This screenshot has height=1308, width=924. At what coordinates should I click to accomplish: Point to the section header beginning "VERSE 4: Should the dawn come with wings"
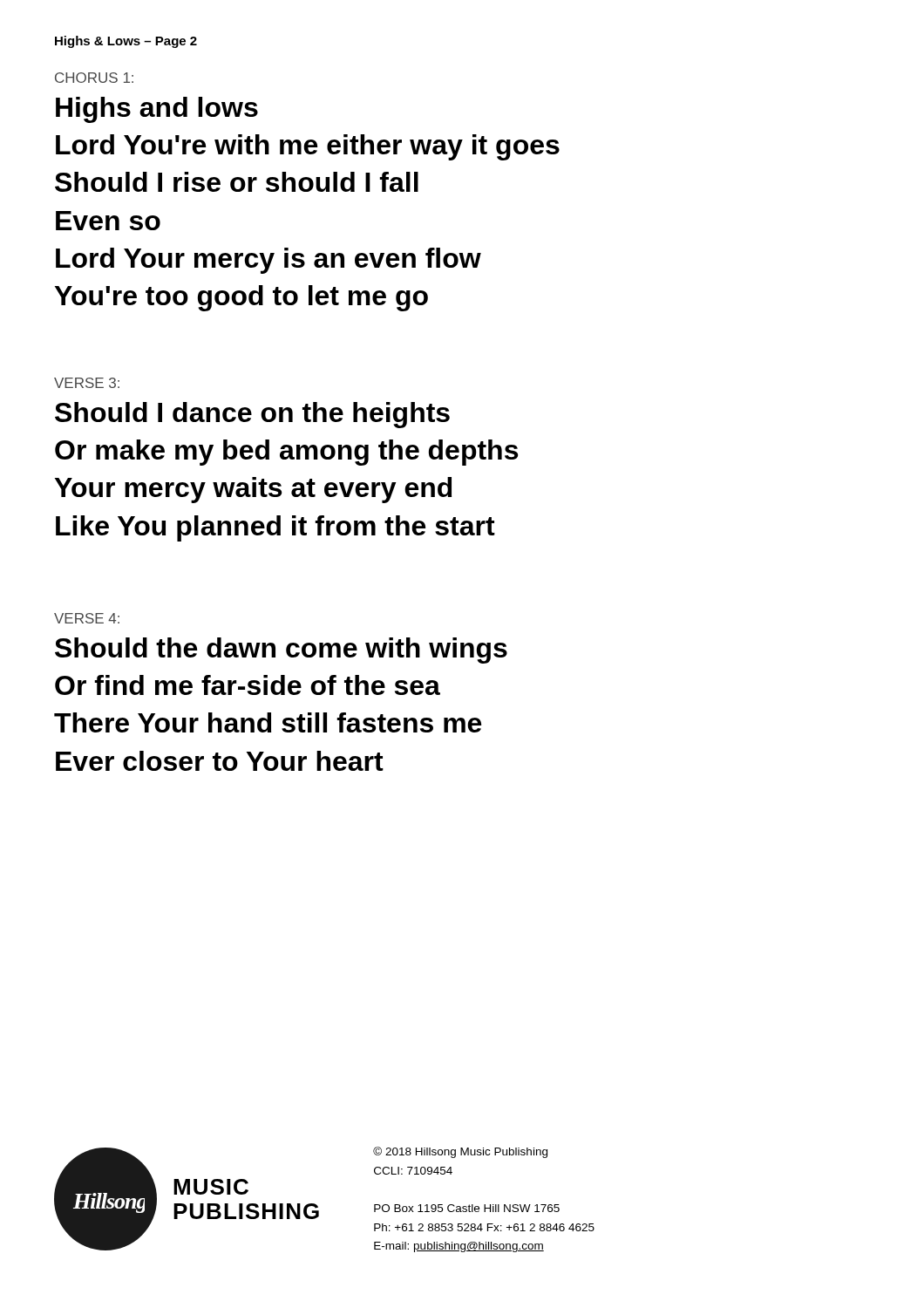pyautogui.click(x=281, y=695)
